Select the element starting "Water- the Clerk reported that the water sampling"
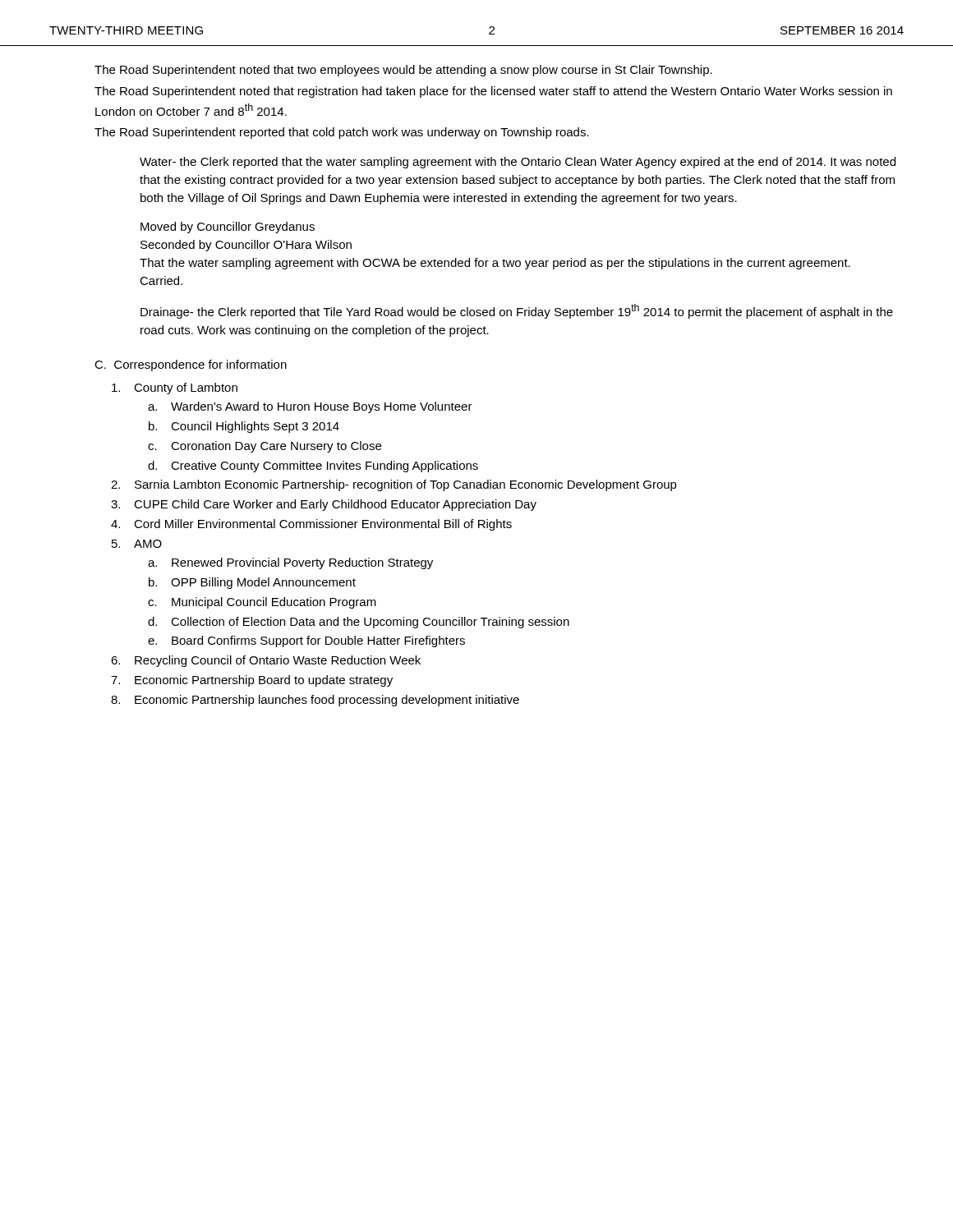Viewport: 953px width, 1232px height. 522,180
